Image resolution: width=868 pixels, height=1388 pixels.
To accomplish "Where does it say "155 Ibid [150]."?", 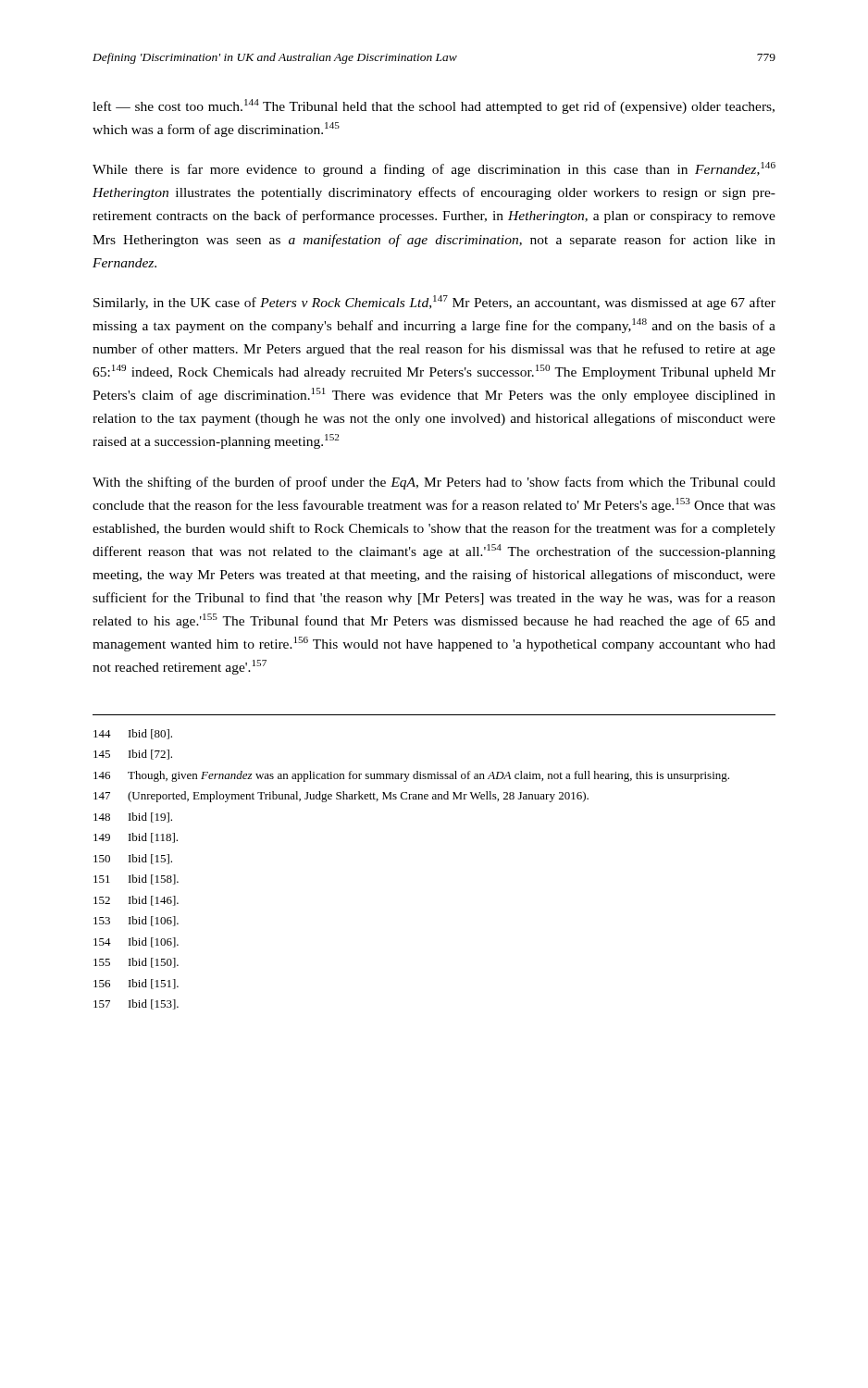I will [136, 963].
